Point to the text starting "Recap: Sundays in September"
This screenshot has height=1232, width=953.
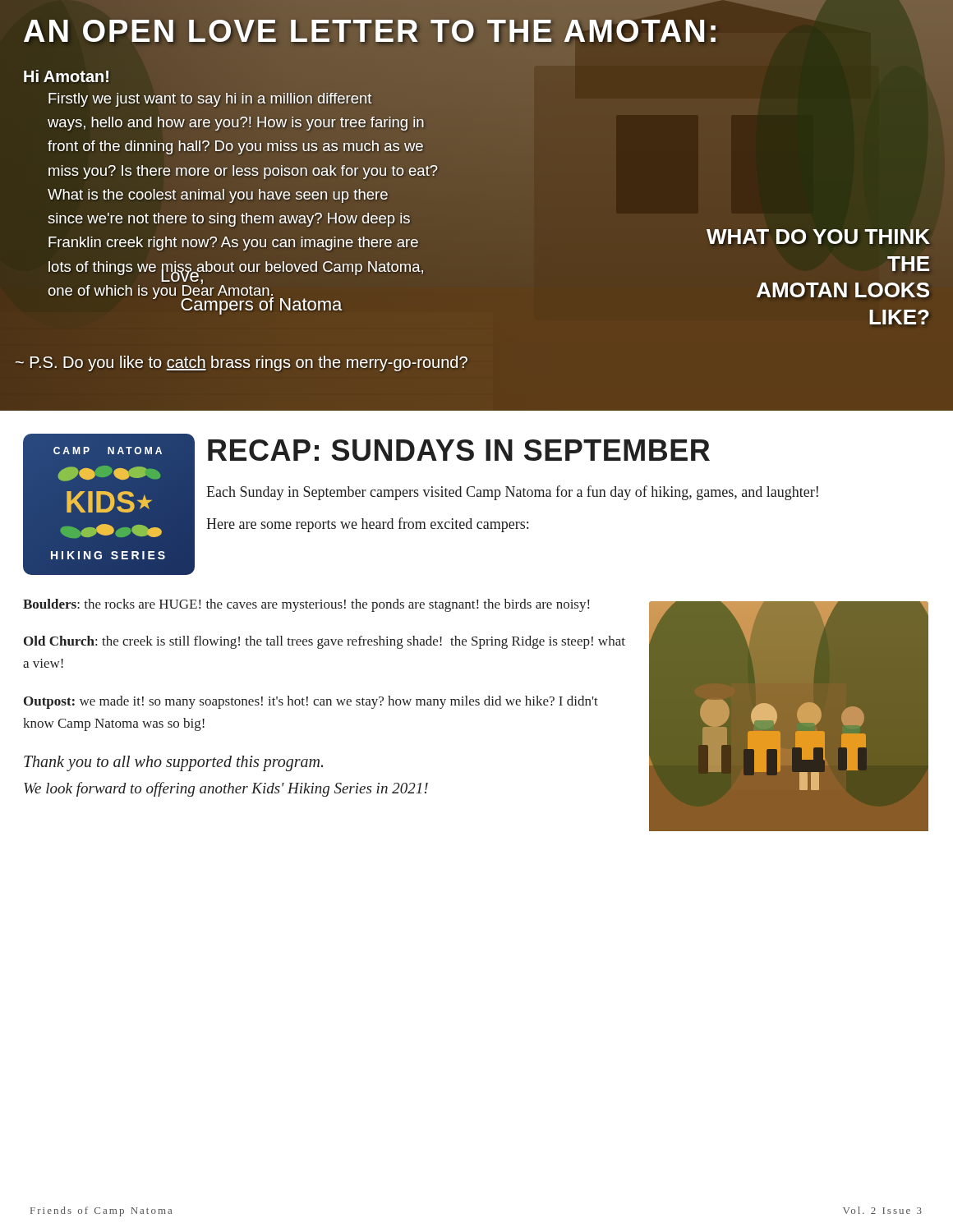tap(459, 450)
